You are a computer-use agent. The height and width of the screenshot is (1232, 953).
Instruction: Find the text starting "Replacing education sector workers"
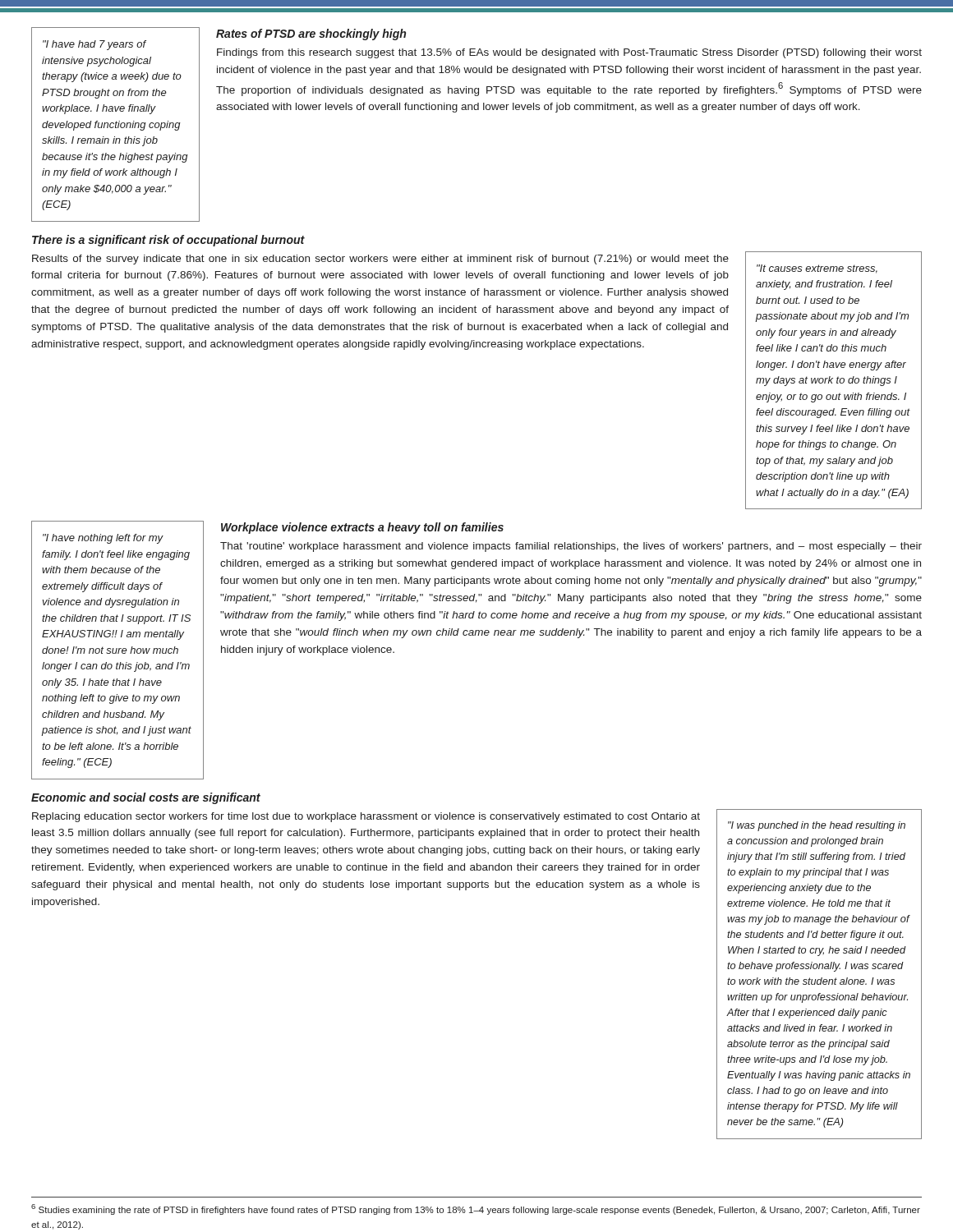tap(366, 859)
